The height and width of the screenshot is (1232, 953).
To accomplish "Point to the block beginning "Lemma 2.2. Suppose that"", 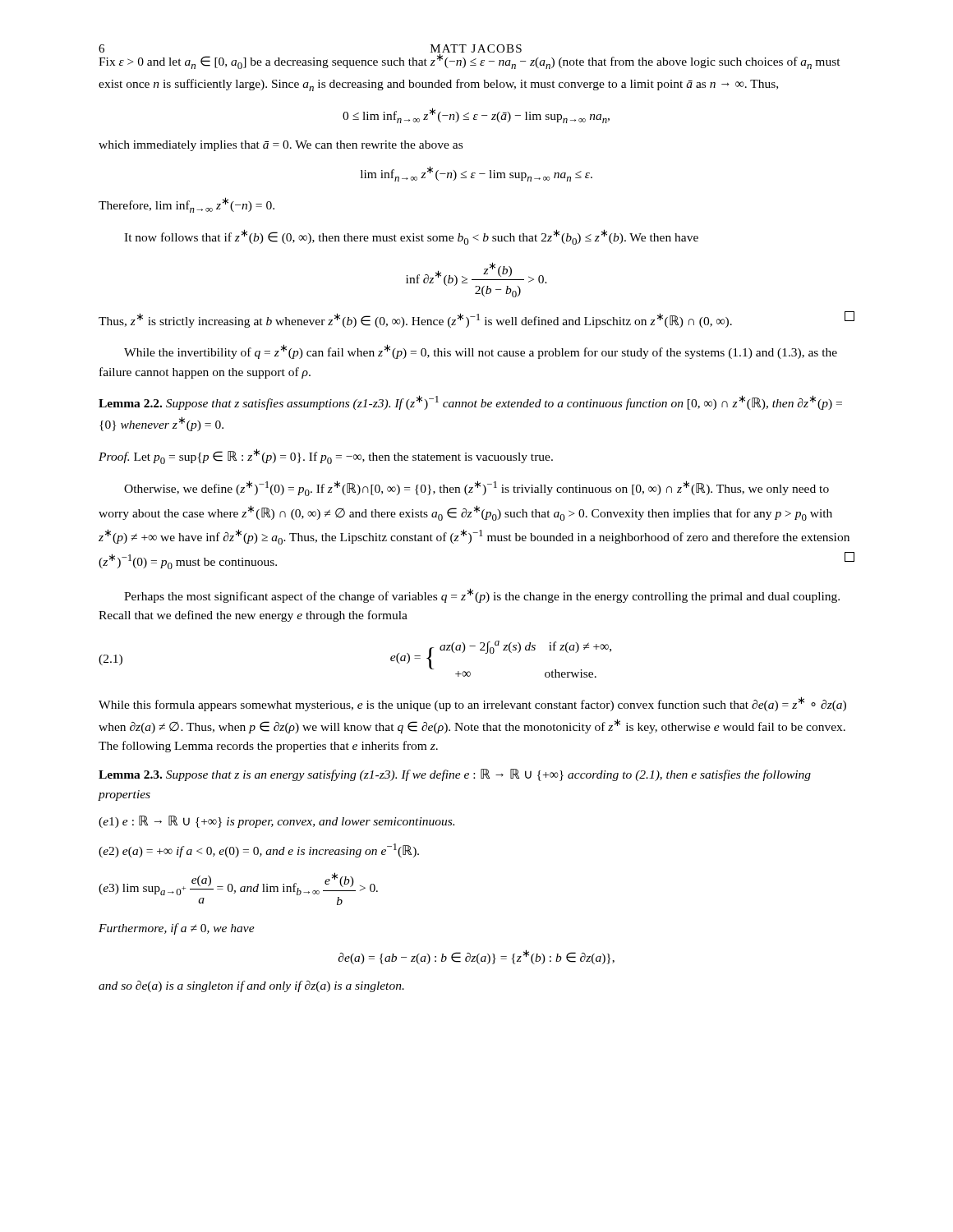I will 476,412.
